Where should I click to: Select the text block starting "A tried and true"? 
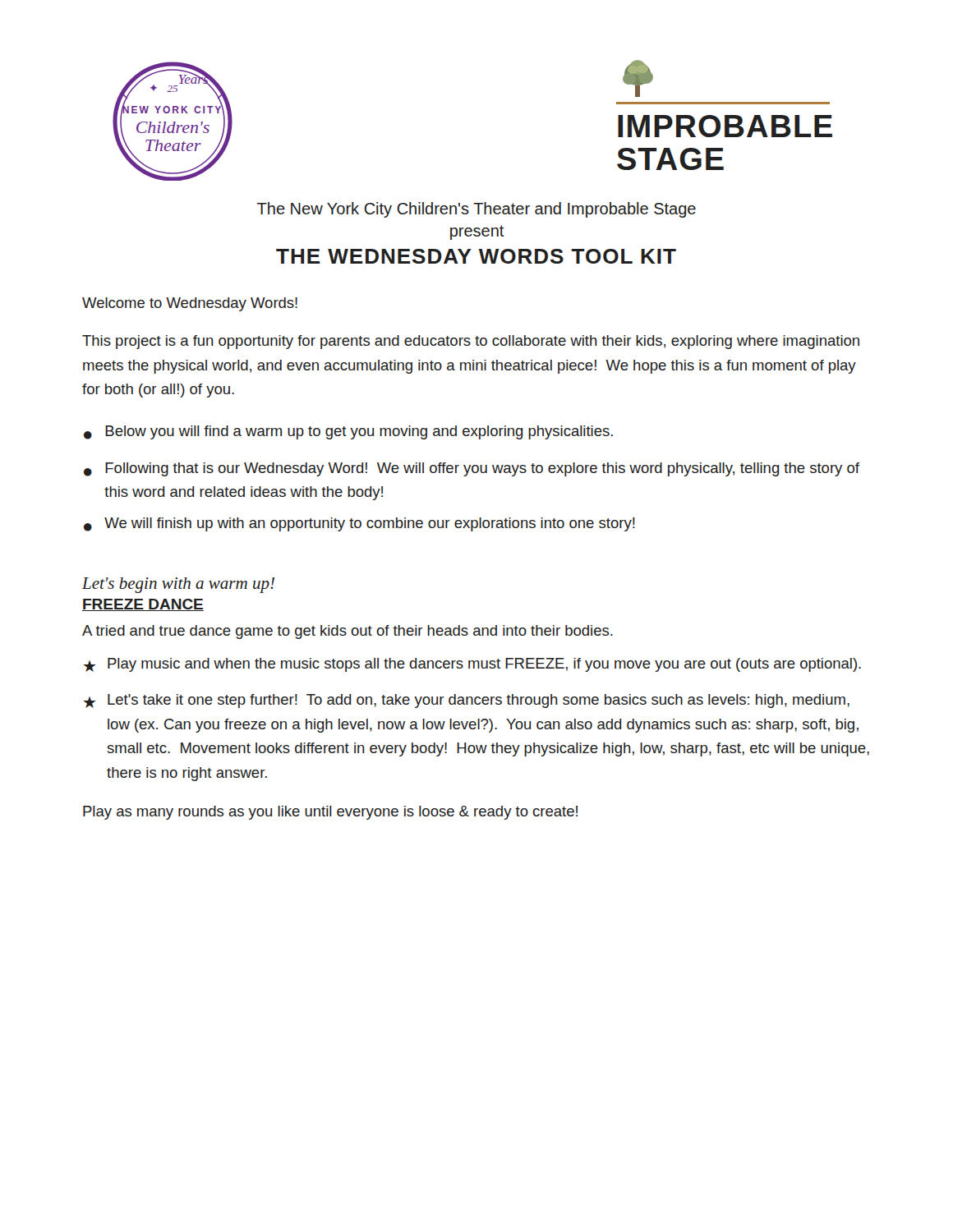click(x=348, y=631)
